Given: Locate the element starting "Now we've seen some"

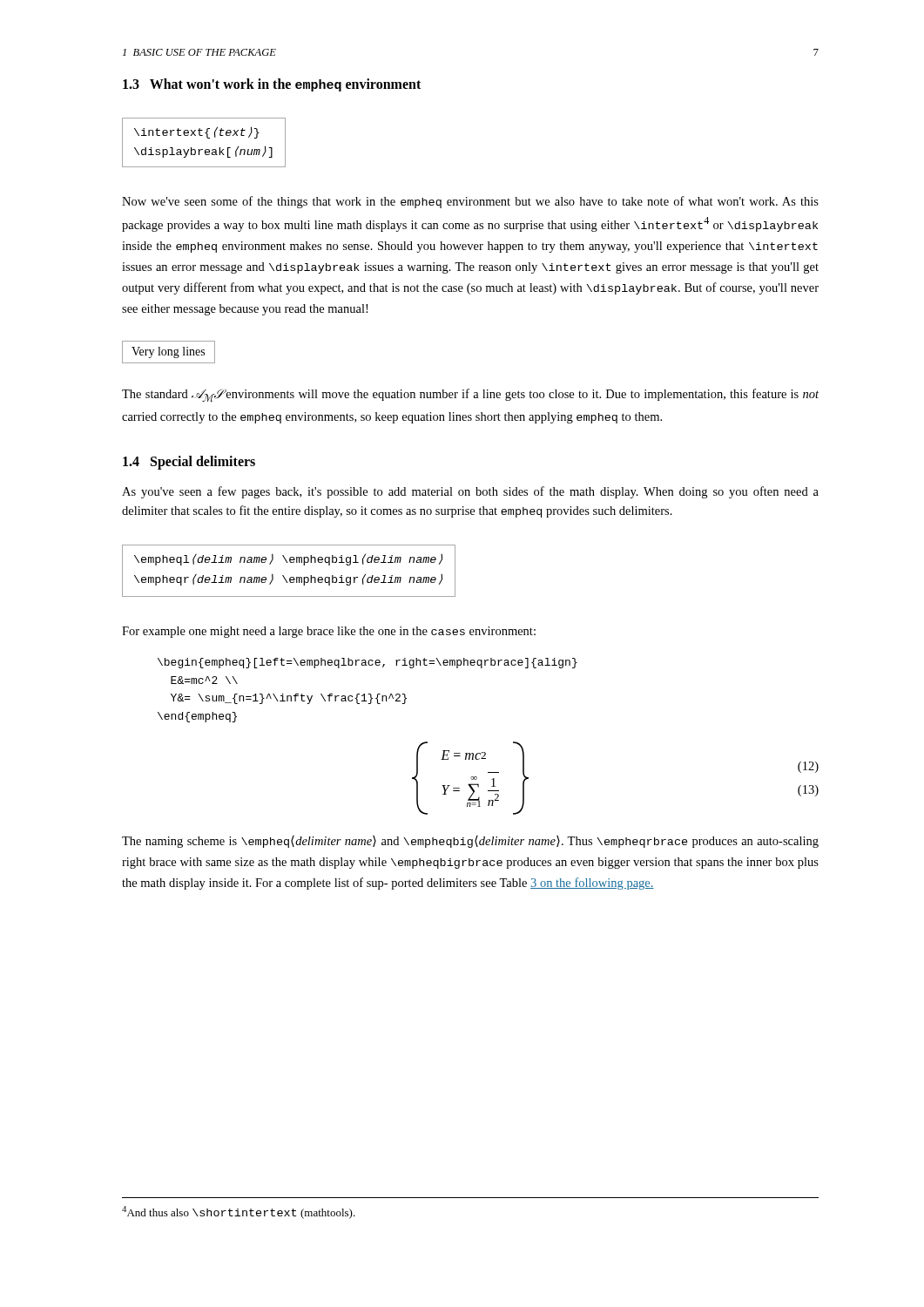Looking at the screenshot, I should pos(470,255).
